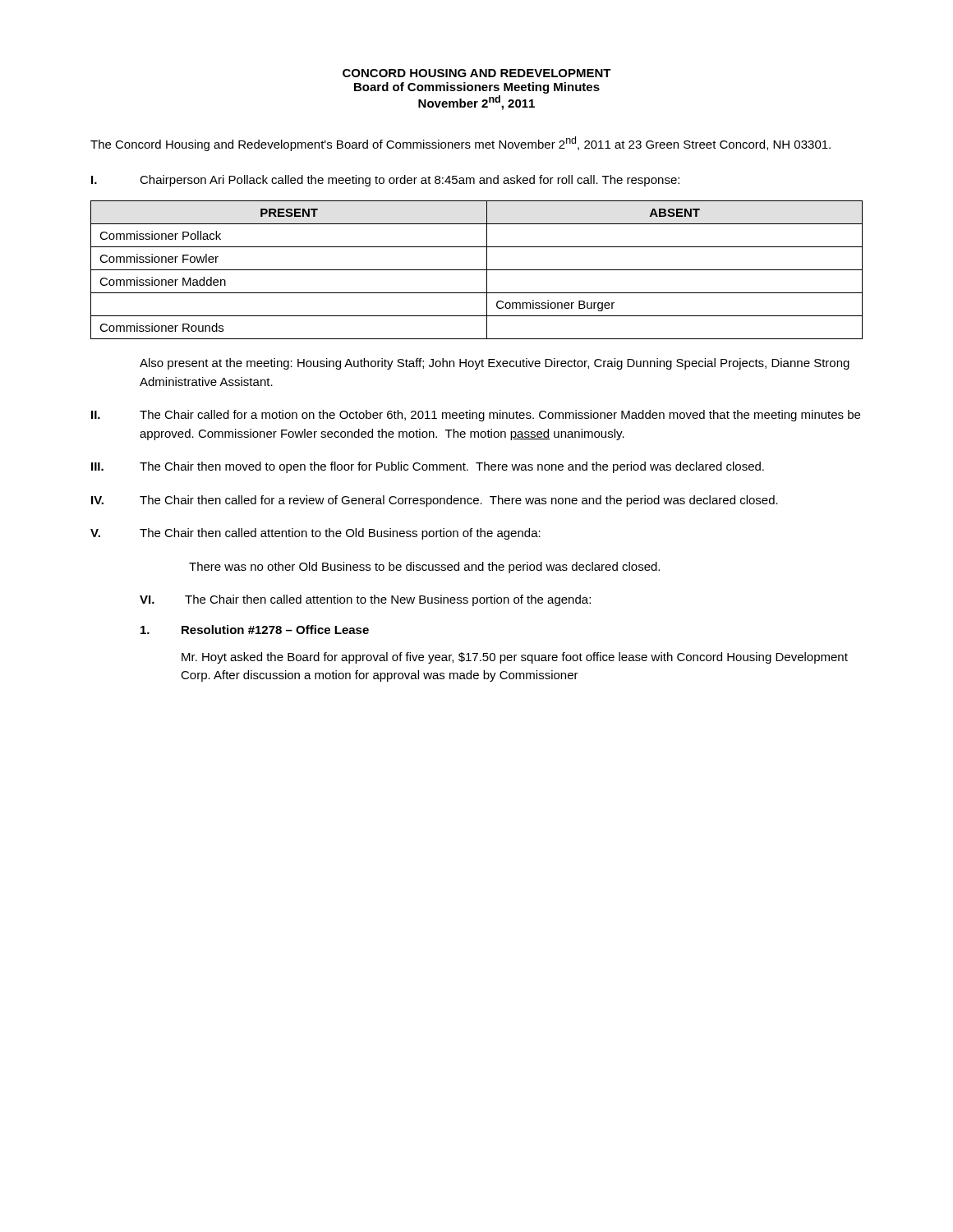Image resolution: width=953 pixels, height=1232 pixels.
Task: Click the passage that begins "I. Chairperson Ari Pollack called the"
Action: (x=476, y=180)
